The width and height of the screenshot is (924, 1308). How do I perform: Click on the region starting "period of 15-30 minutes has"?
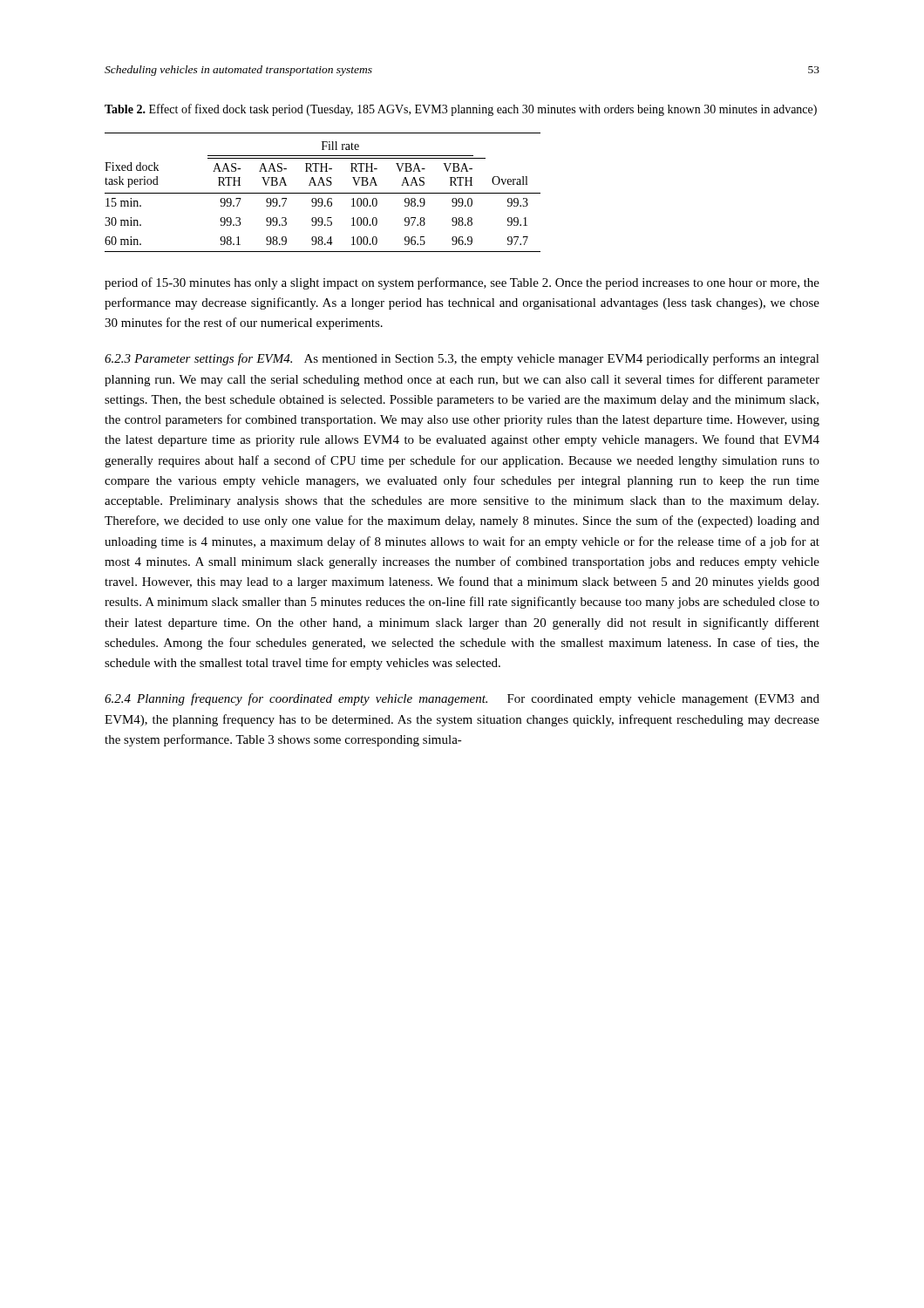462,302
